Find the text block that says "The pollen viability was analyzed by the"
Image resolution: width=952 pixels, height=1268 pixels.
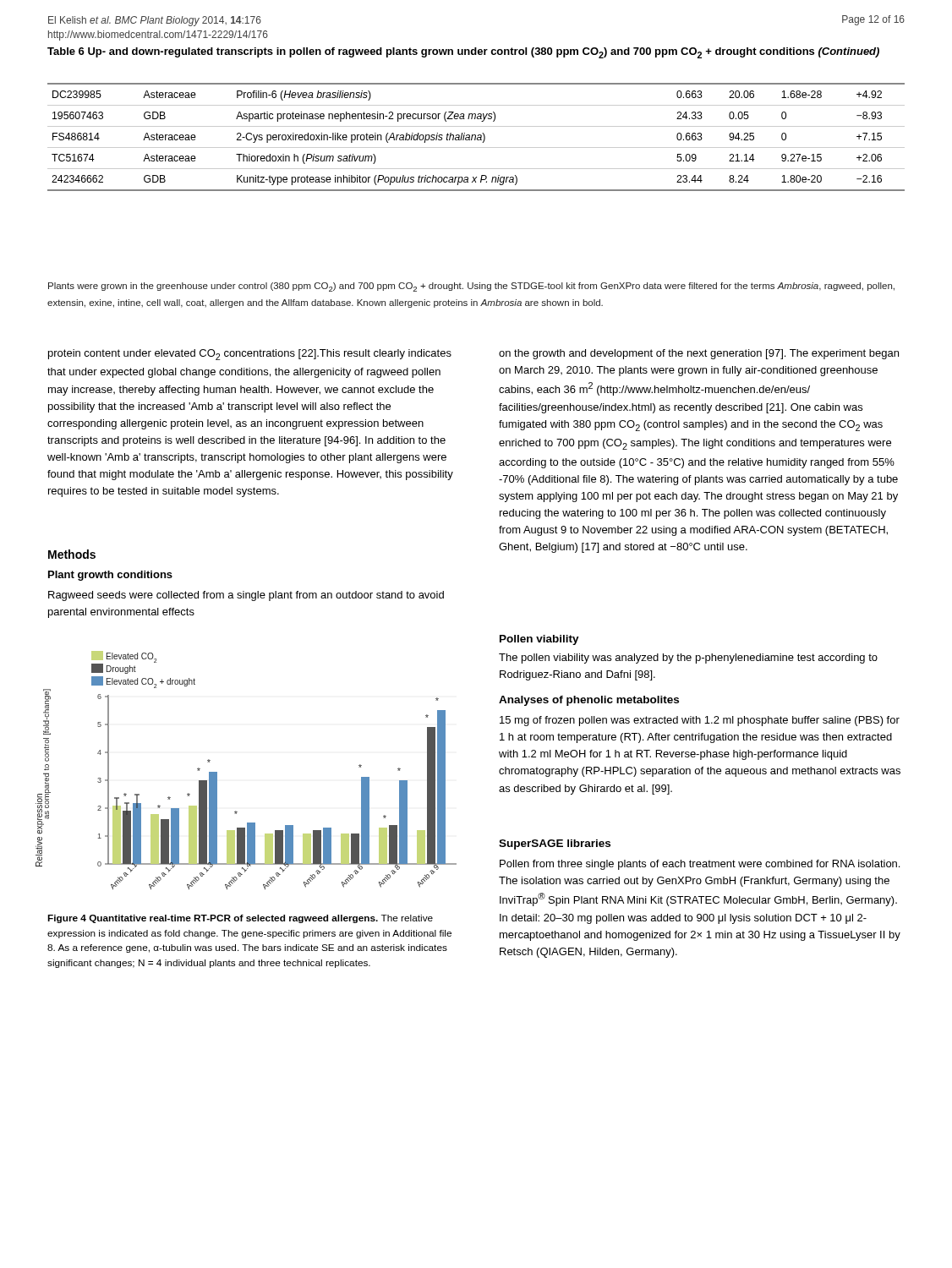pyautogui.click(x=688, y=666)
